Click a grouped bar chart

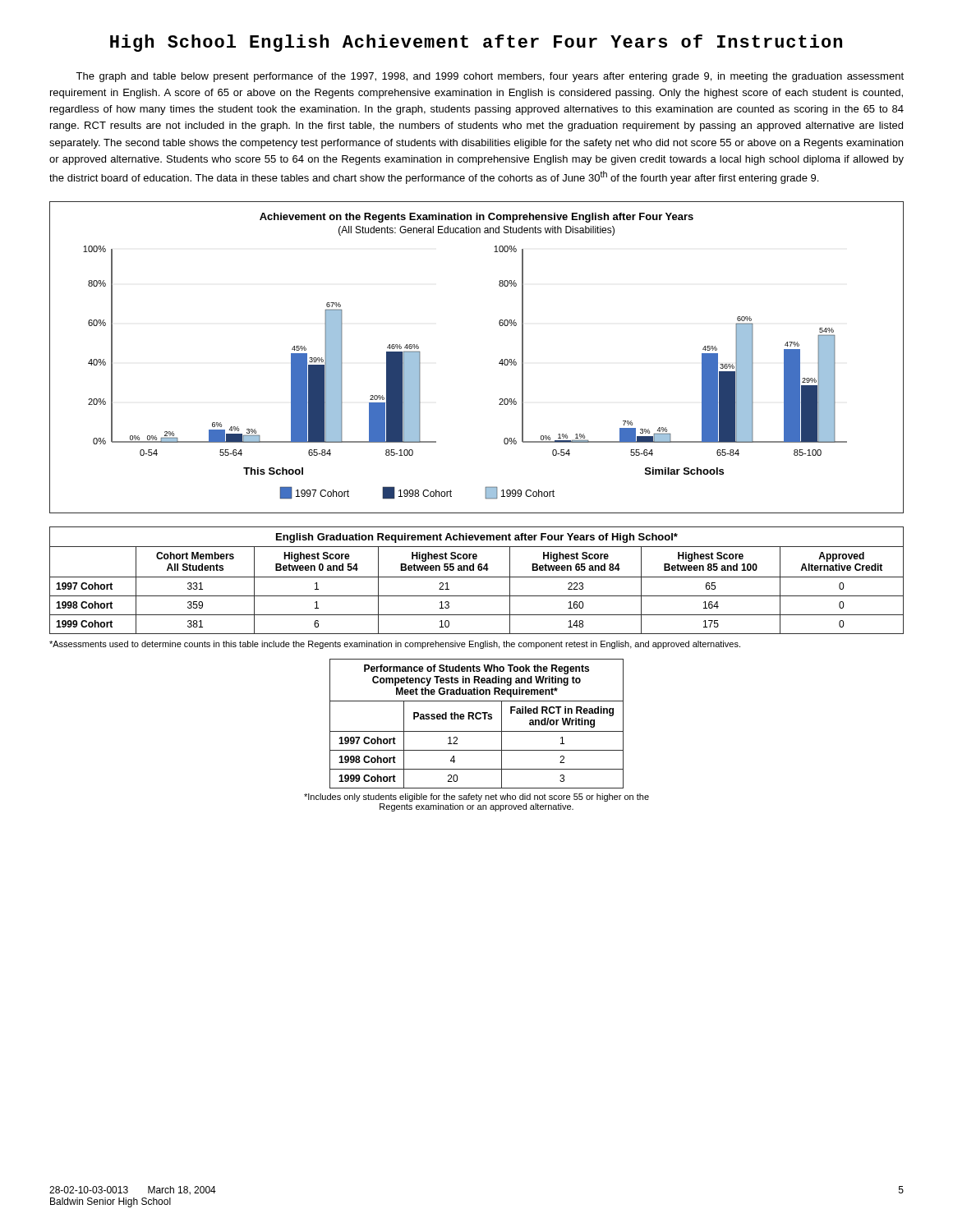click(x=476, y=358)
